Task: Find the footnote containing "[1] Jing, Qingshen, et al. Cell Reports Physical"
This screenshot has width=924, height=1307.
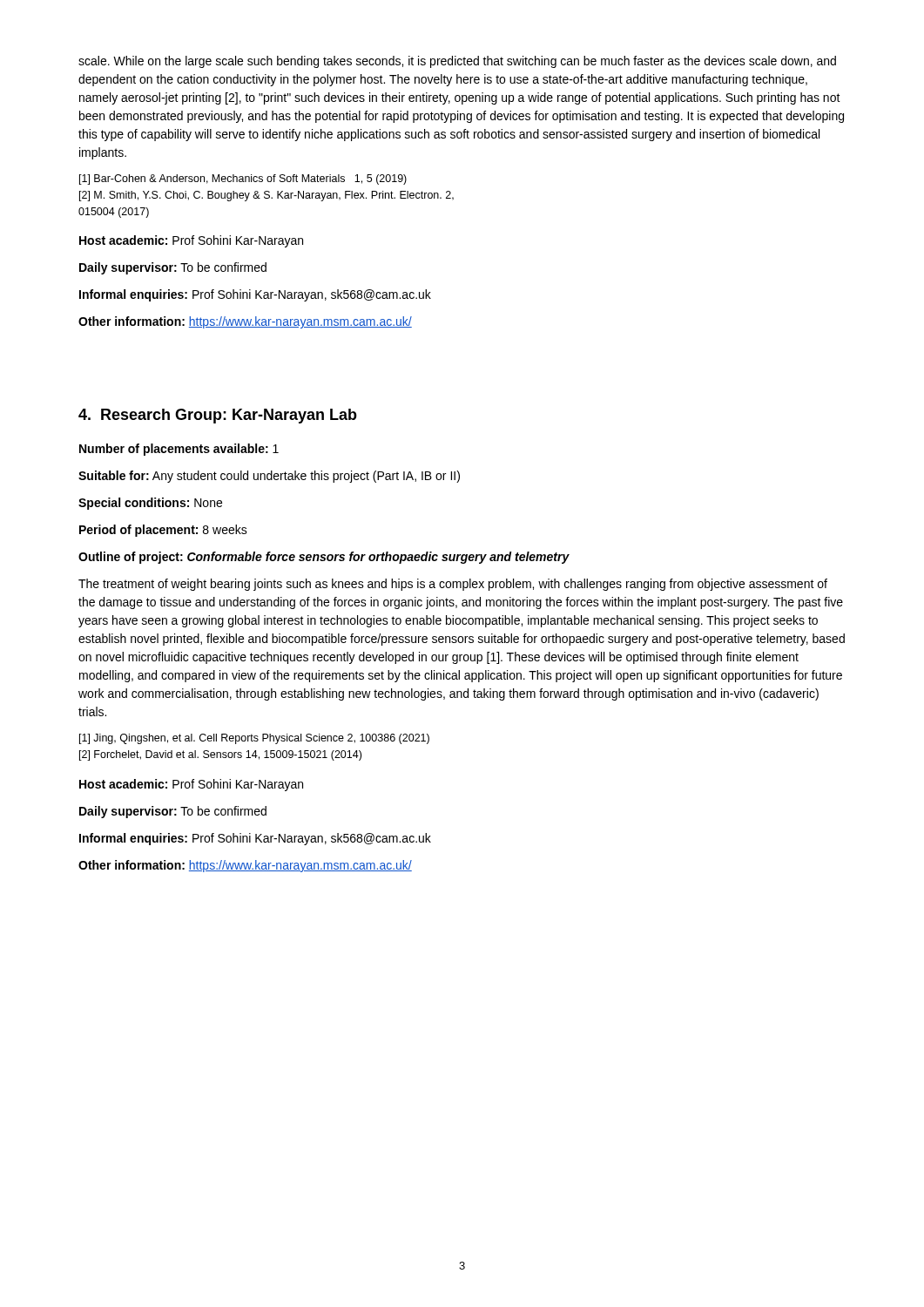Action: click(254, 746)
